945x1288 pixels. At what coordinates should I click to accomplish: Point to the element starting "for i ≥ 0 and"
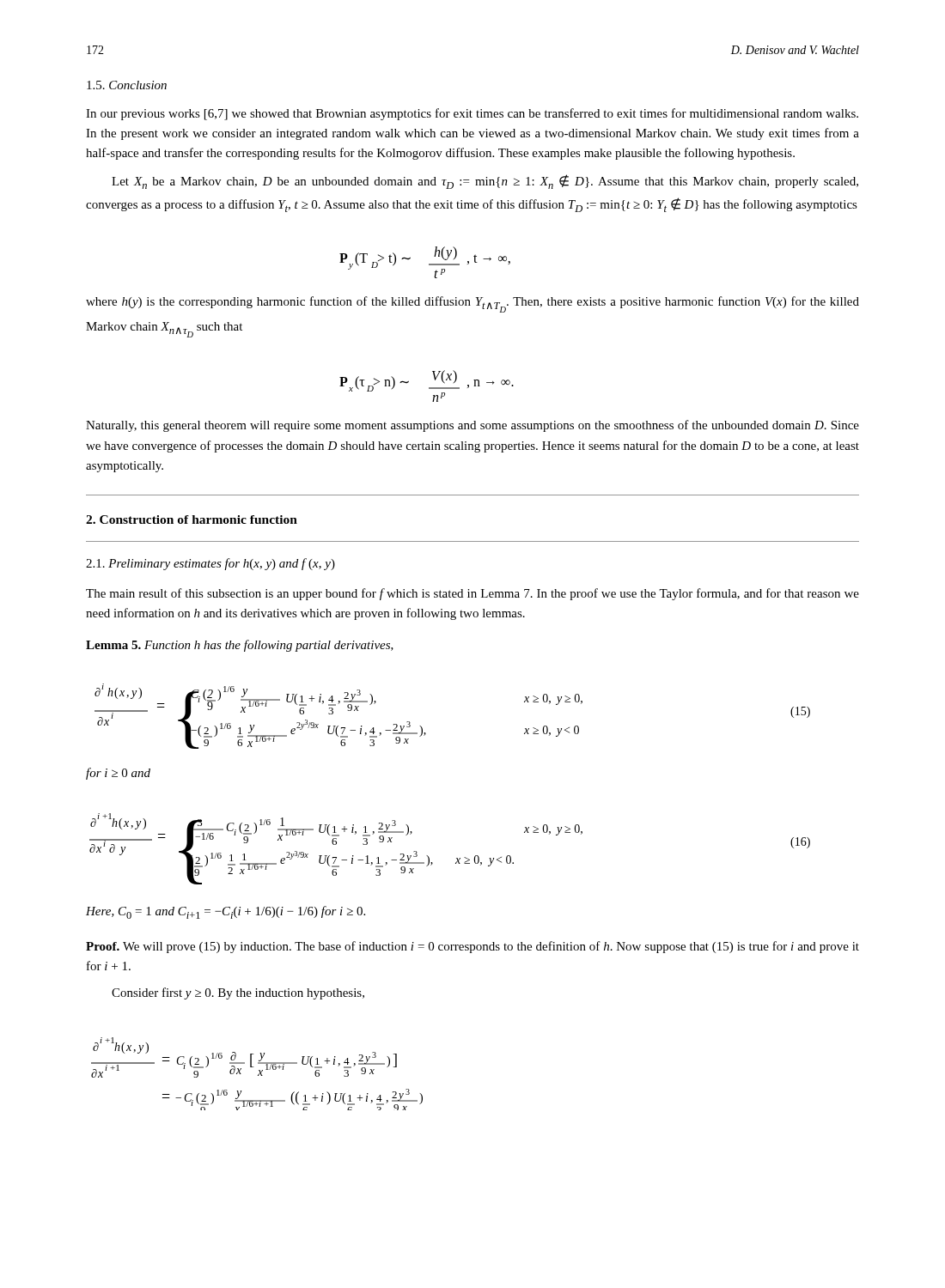[x=118, y=773]
